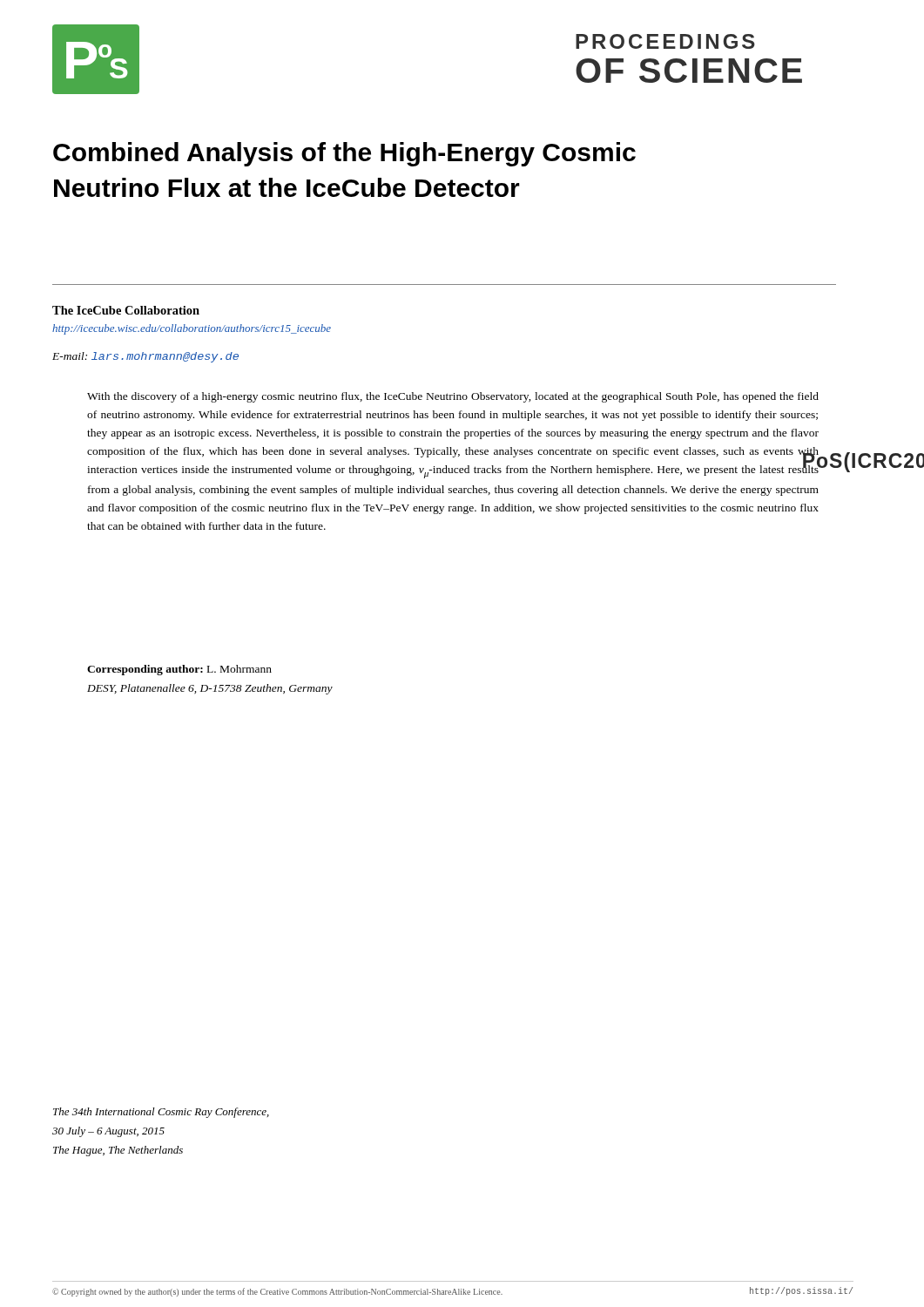Find "The IceCube Collaboration" on this page
Viewport: 924px width, 1307px height.
(x=126, y=310)
